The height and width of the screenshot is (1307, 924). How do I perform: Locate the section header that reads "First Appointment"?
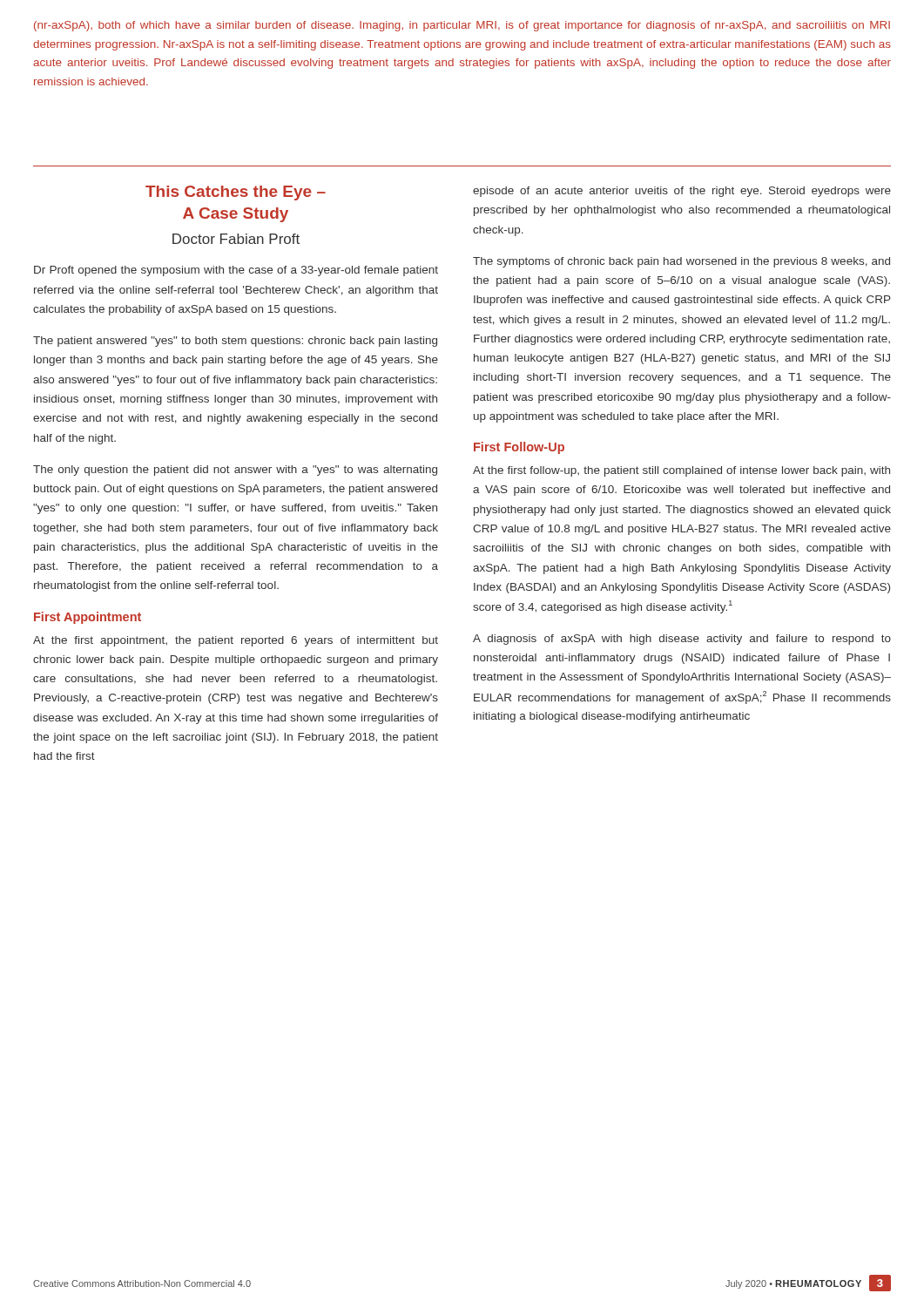pos(87,617)
